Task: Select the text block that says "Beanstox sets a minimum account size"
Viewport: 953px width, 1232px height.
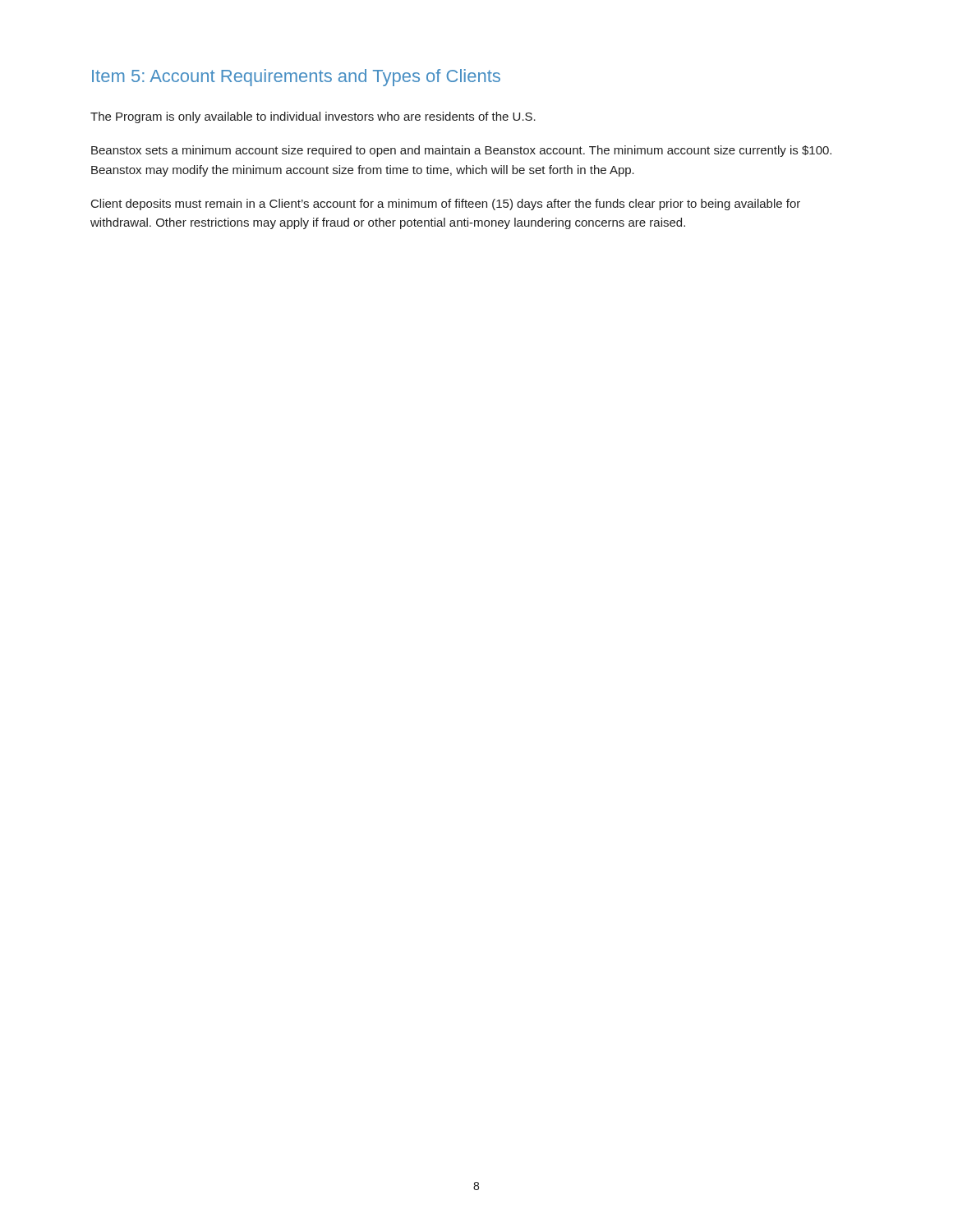Action: [461, 160]
